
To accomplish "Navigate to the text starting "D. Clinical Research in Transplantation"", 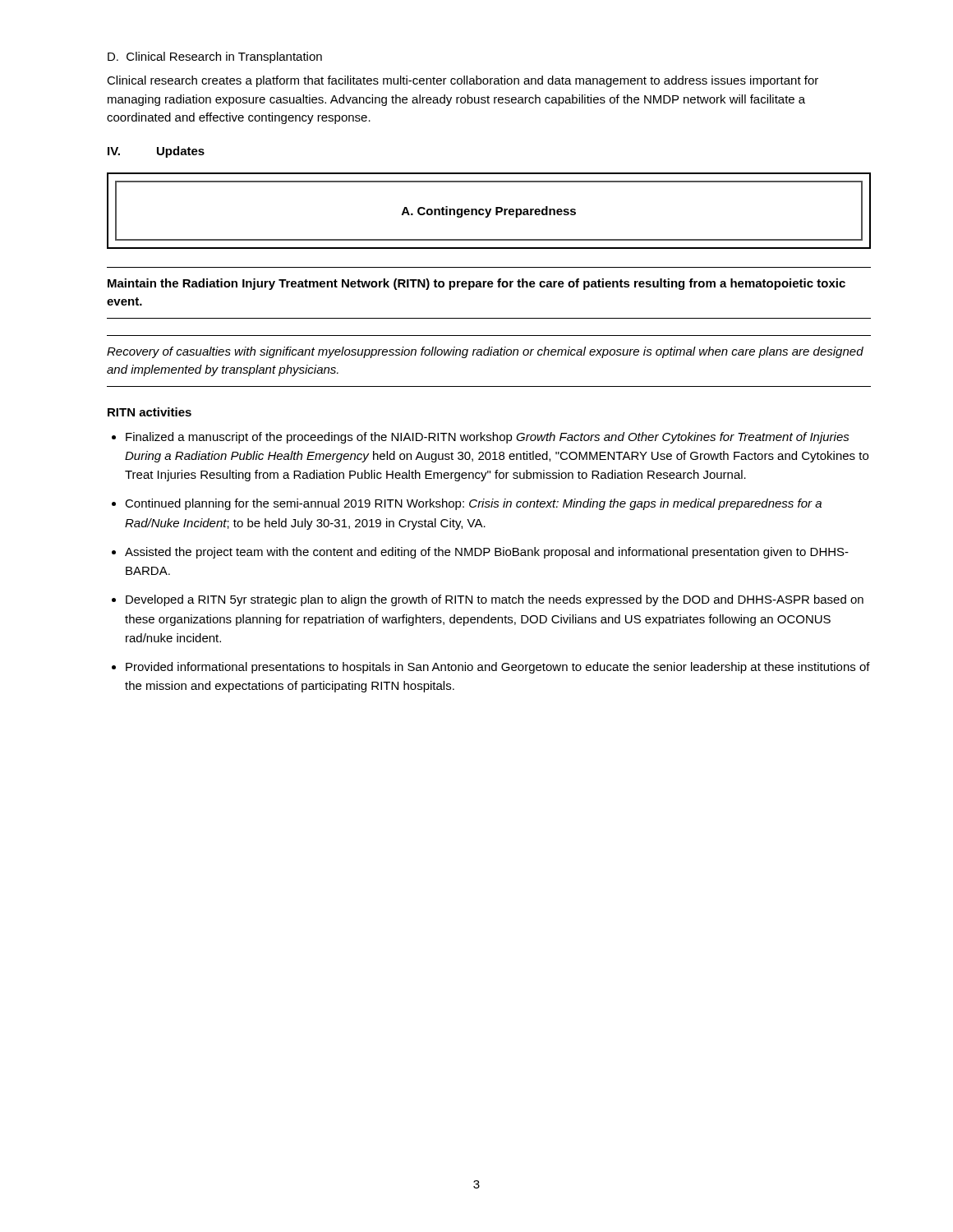I will pos(215,56).
